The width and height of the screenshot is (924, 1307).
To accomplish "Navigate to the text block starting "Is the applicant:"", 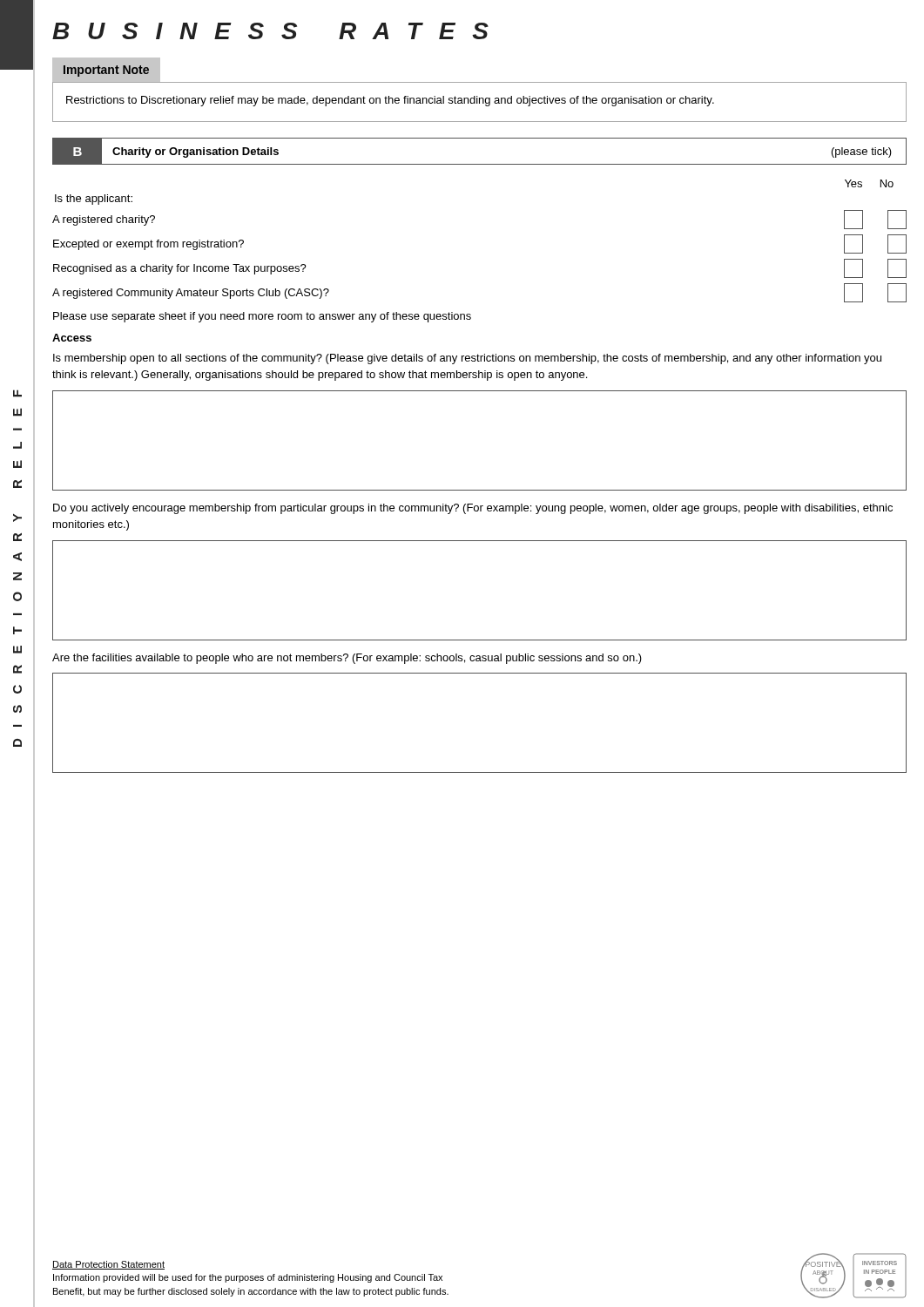I will tap(94, 198).
